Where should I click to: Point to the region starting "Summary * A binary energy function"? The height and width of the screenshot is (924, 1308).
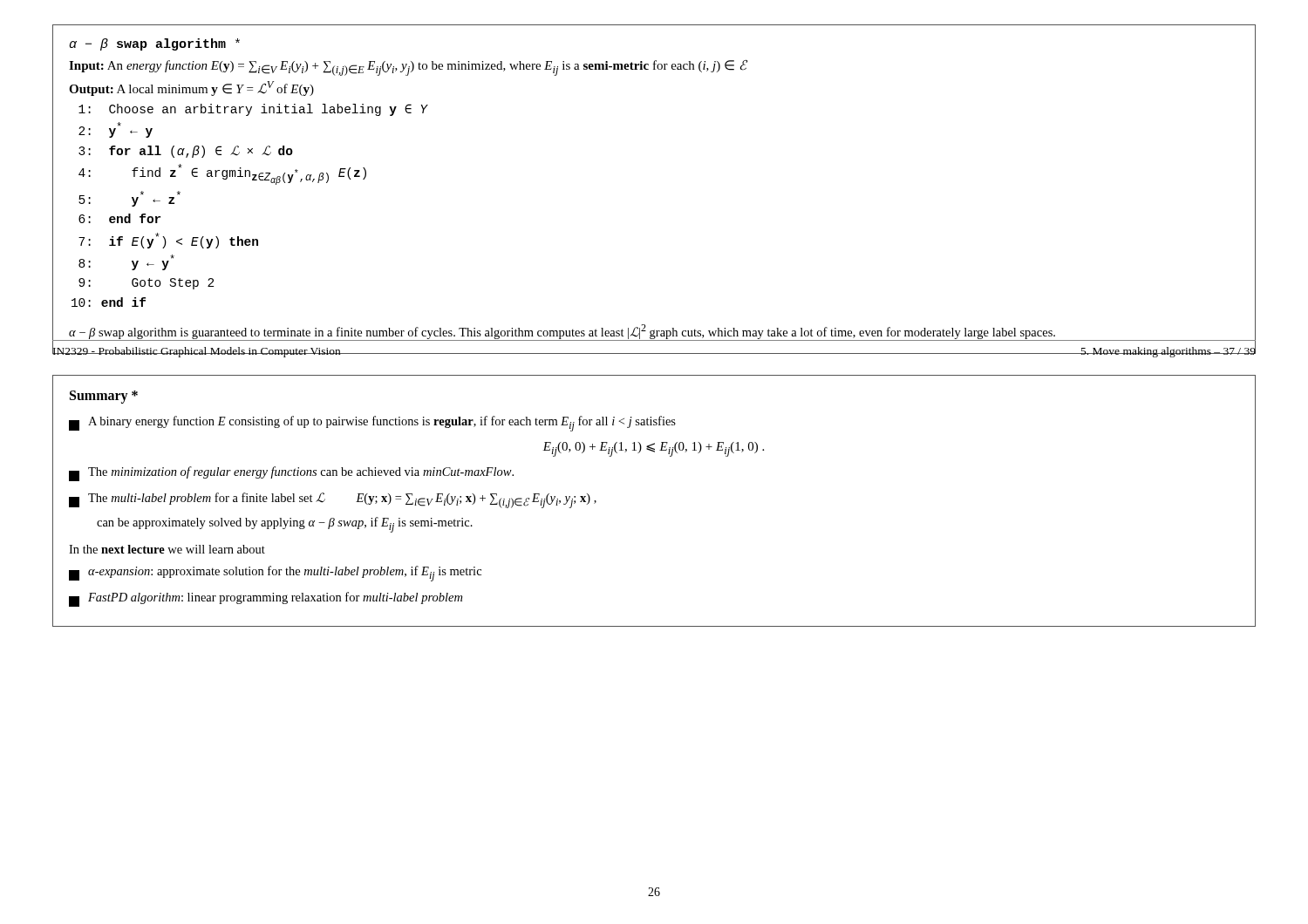point(104,397)
